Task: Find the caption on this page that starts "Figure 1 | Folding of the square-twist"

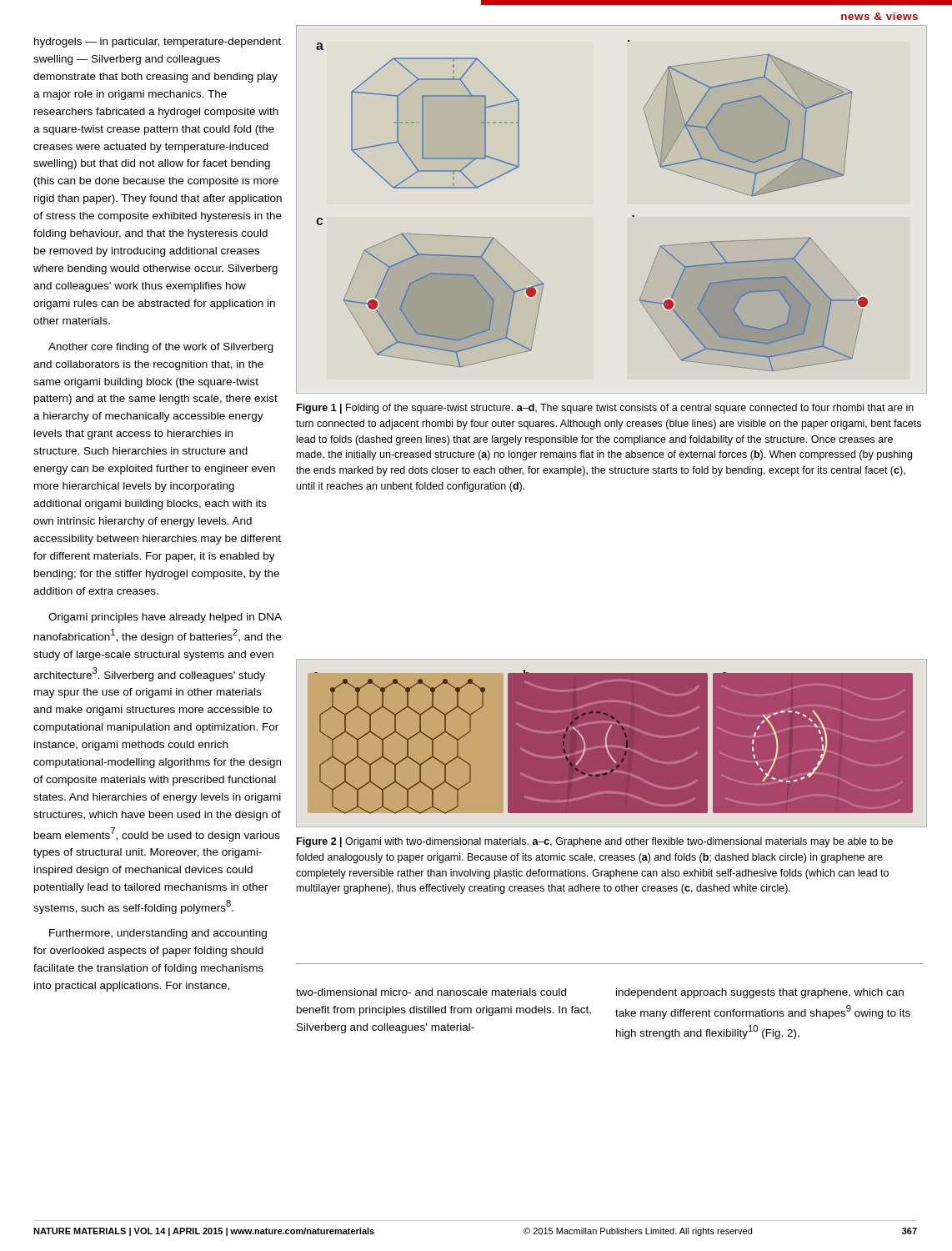Action: coord(609,447)
